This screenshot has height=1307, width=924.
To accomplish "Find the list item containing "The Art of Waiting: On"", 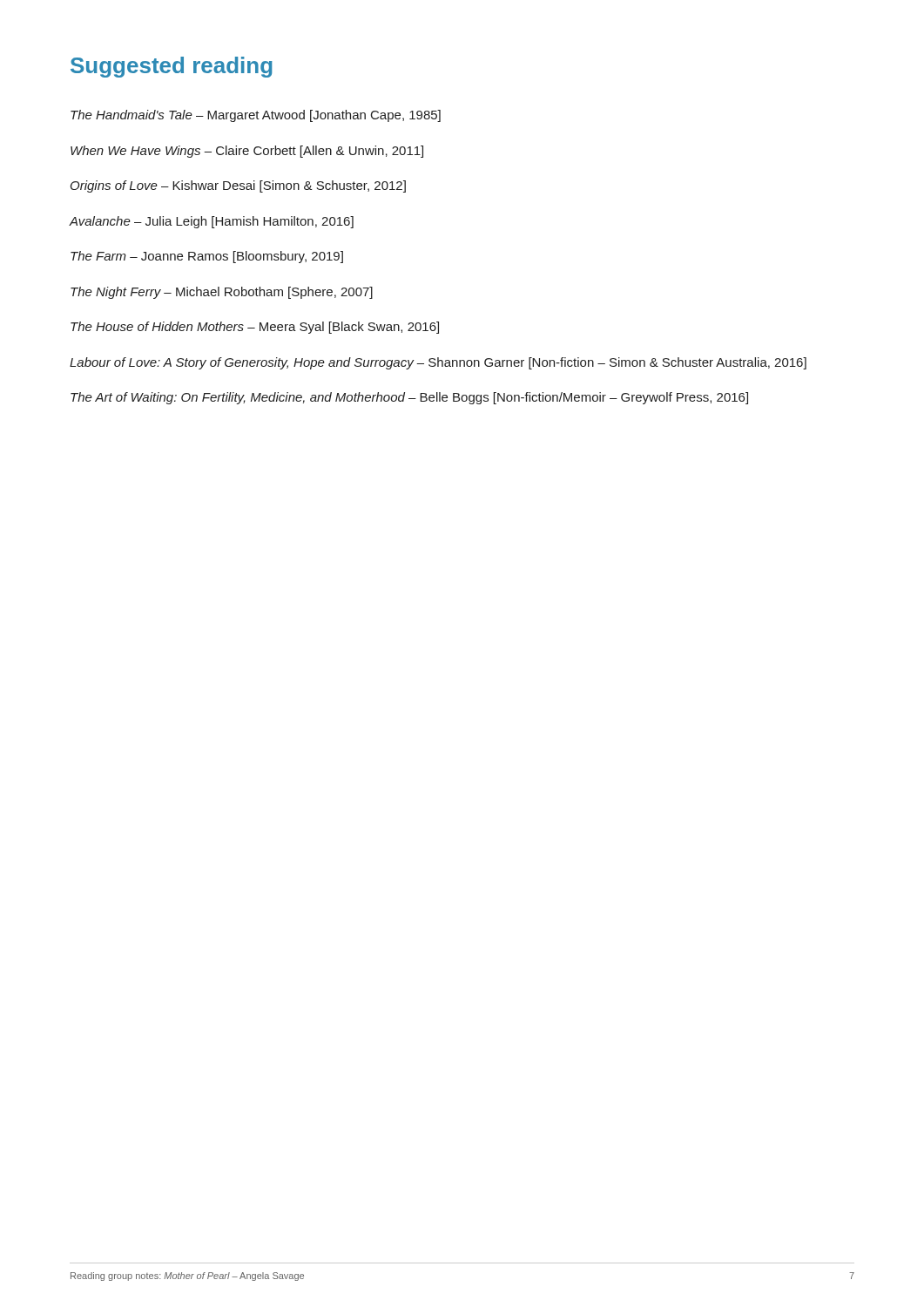I will (409, 397).
